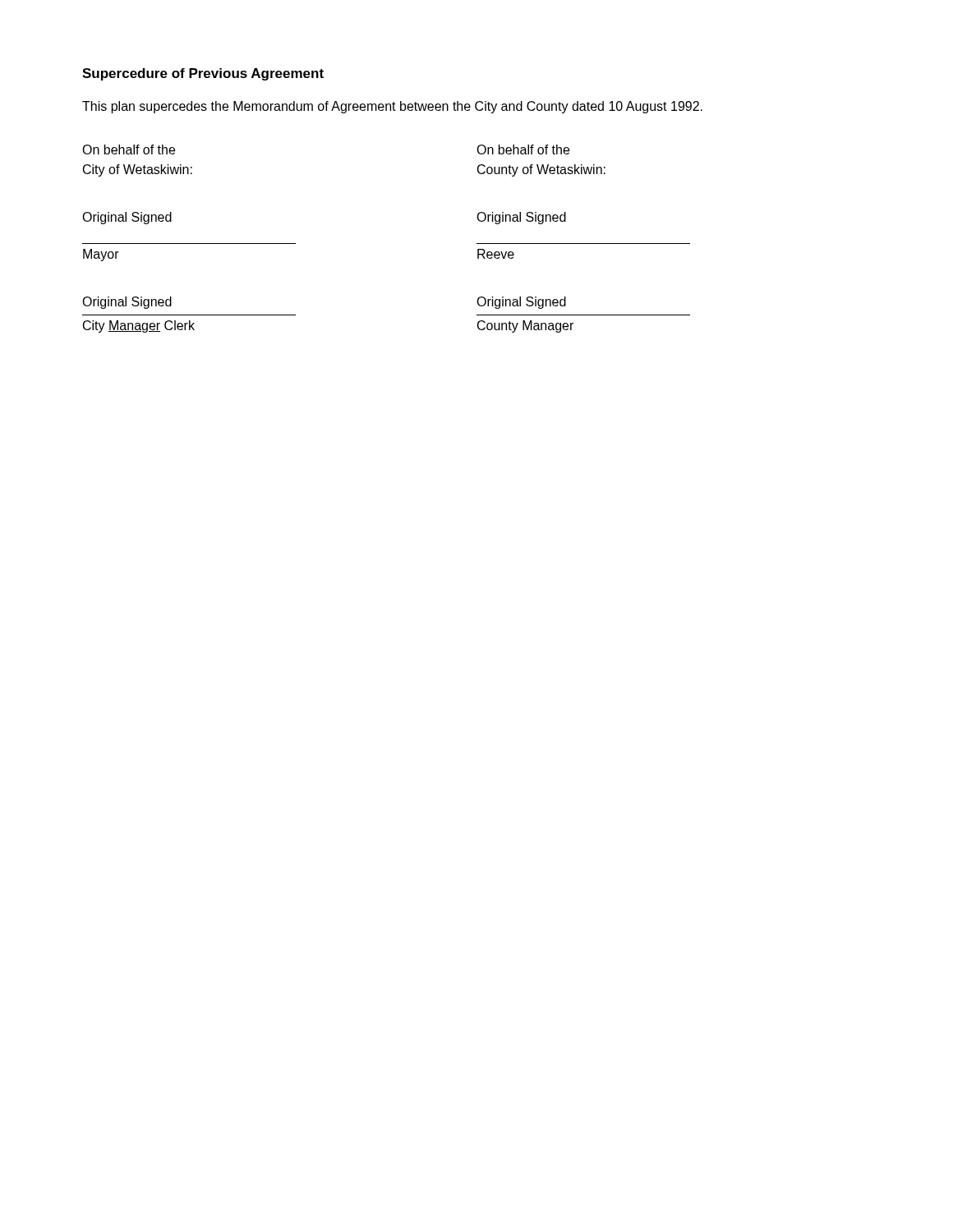Where does it say "City Manager Clerk"?

138,326
